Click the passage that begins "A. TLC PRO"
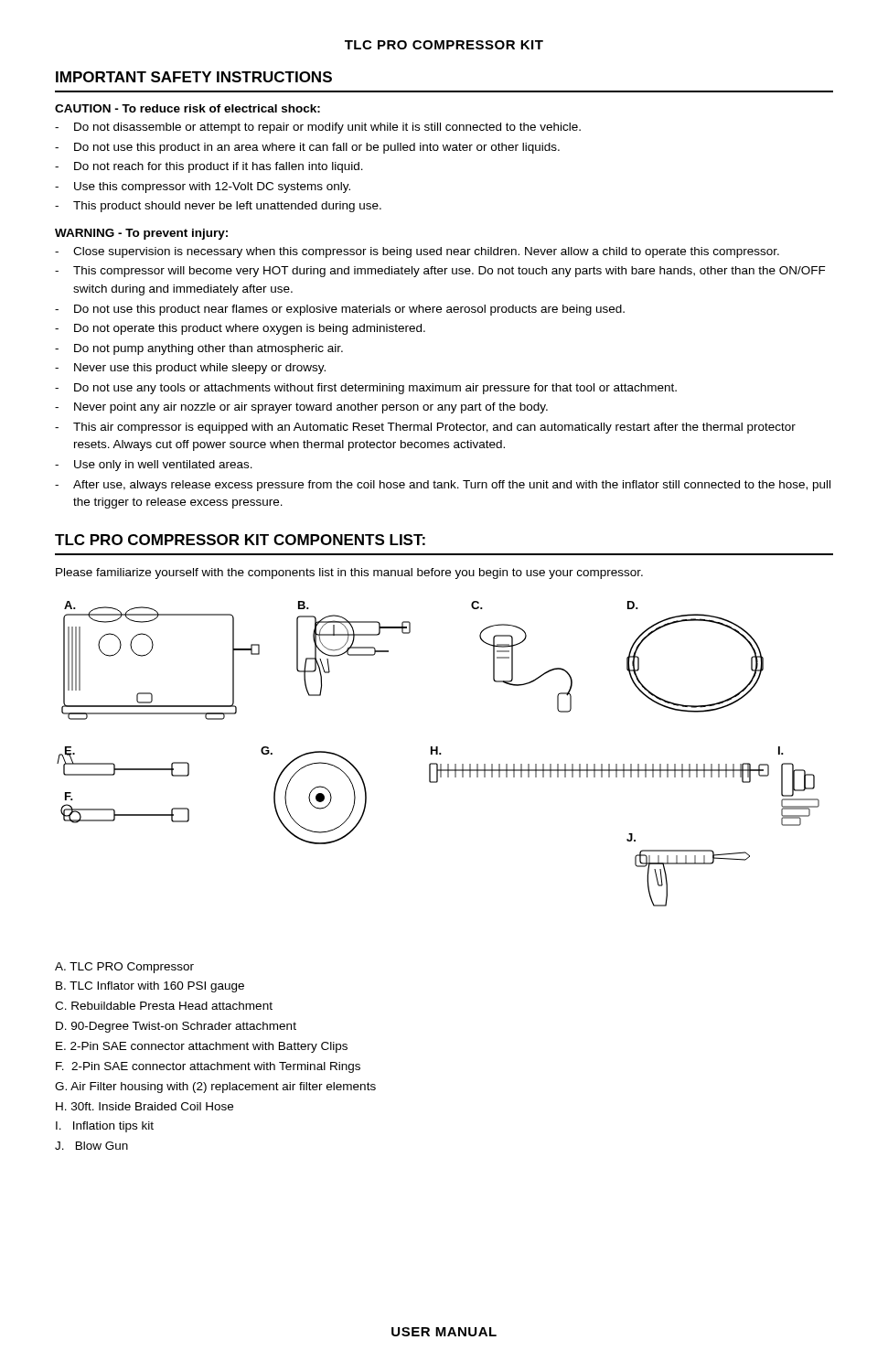The width and height of the screenshot is (888, 1372). 124,966
